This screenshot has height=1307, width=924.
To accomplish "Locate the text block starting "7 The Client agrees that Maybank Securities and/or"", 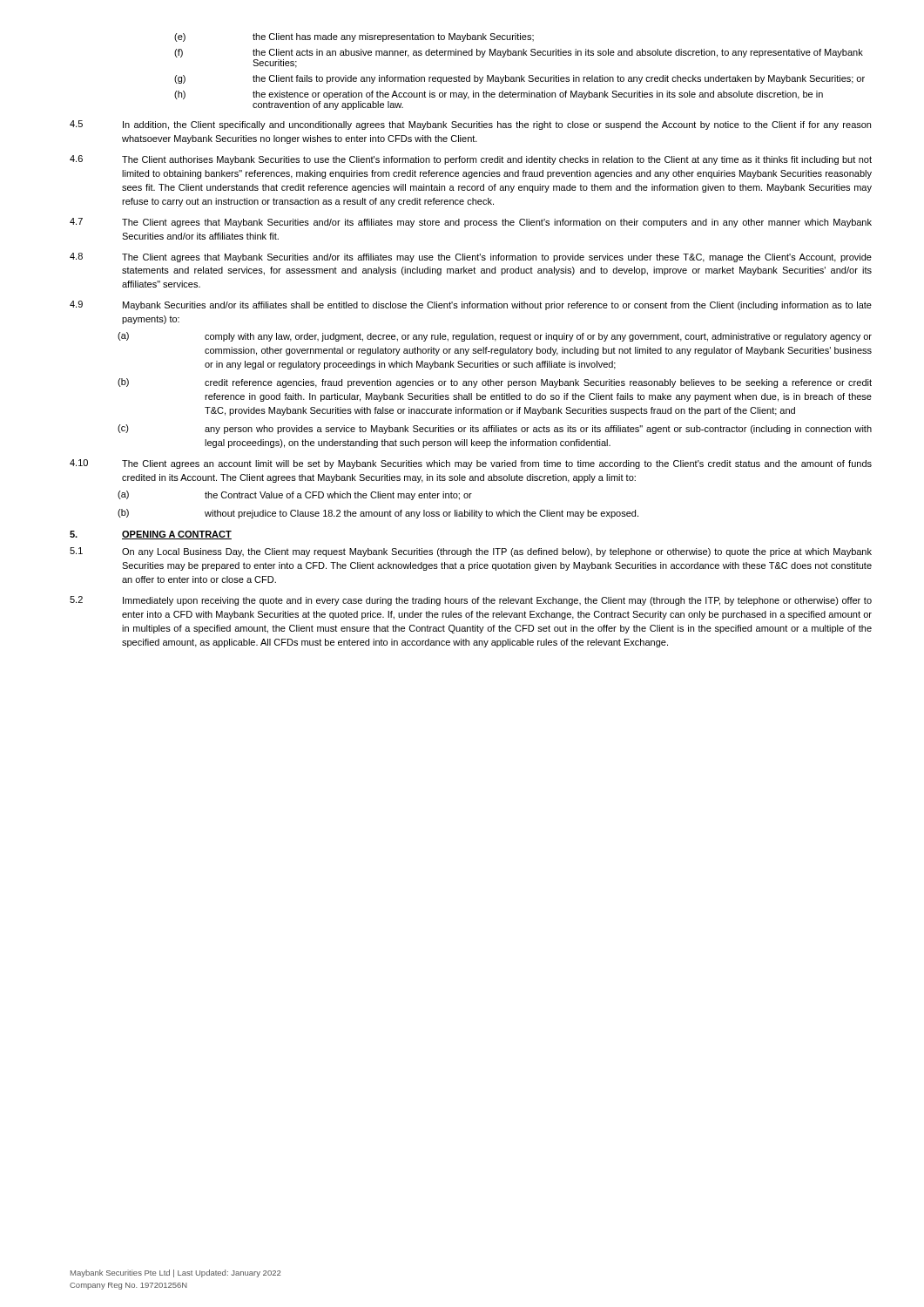I will [471, 230].
